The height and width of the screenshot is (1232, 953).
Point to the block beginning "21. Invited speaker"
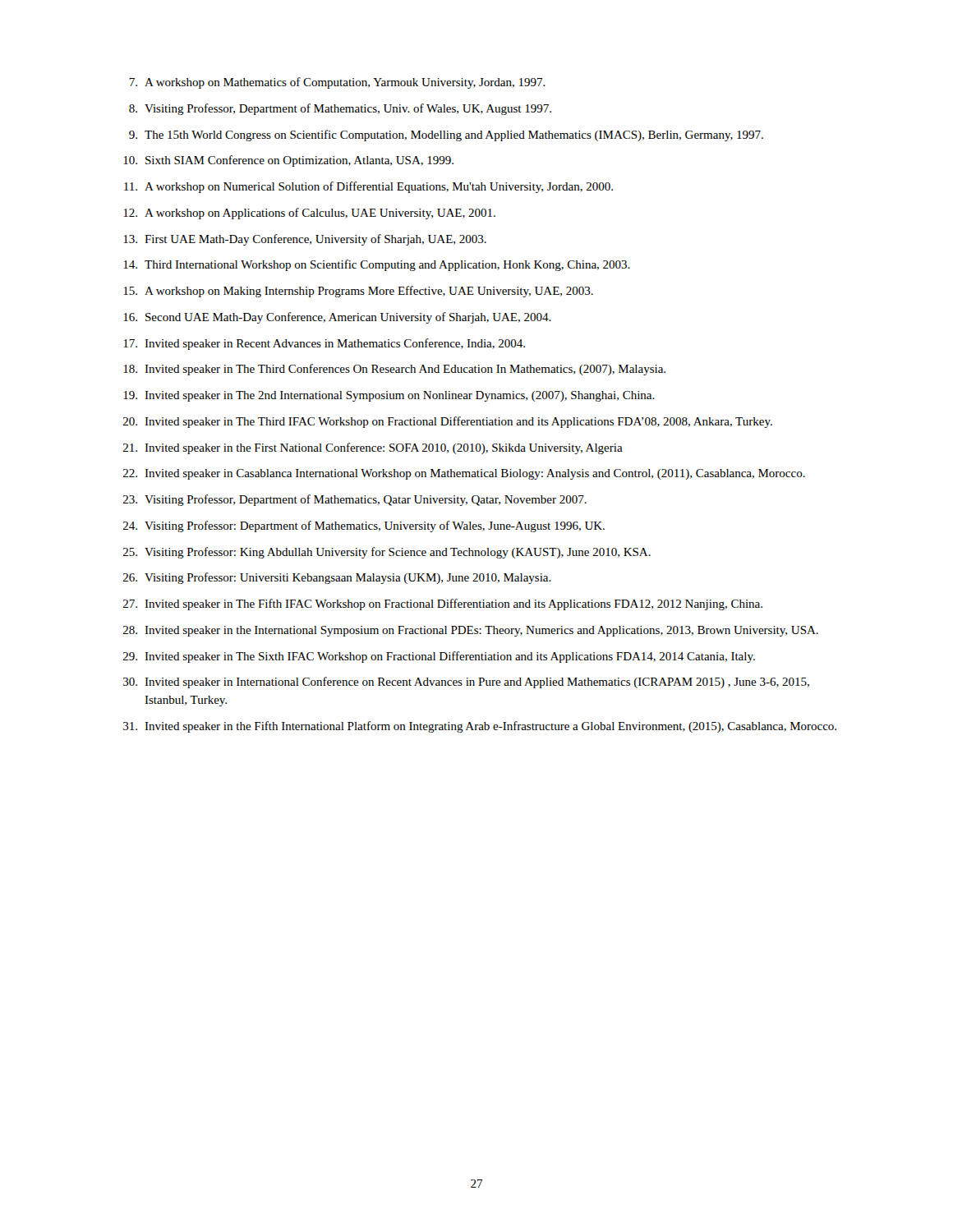476,448
